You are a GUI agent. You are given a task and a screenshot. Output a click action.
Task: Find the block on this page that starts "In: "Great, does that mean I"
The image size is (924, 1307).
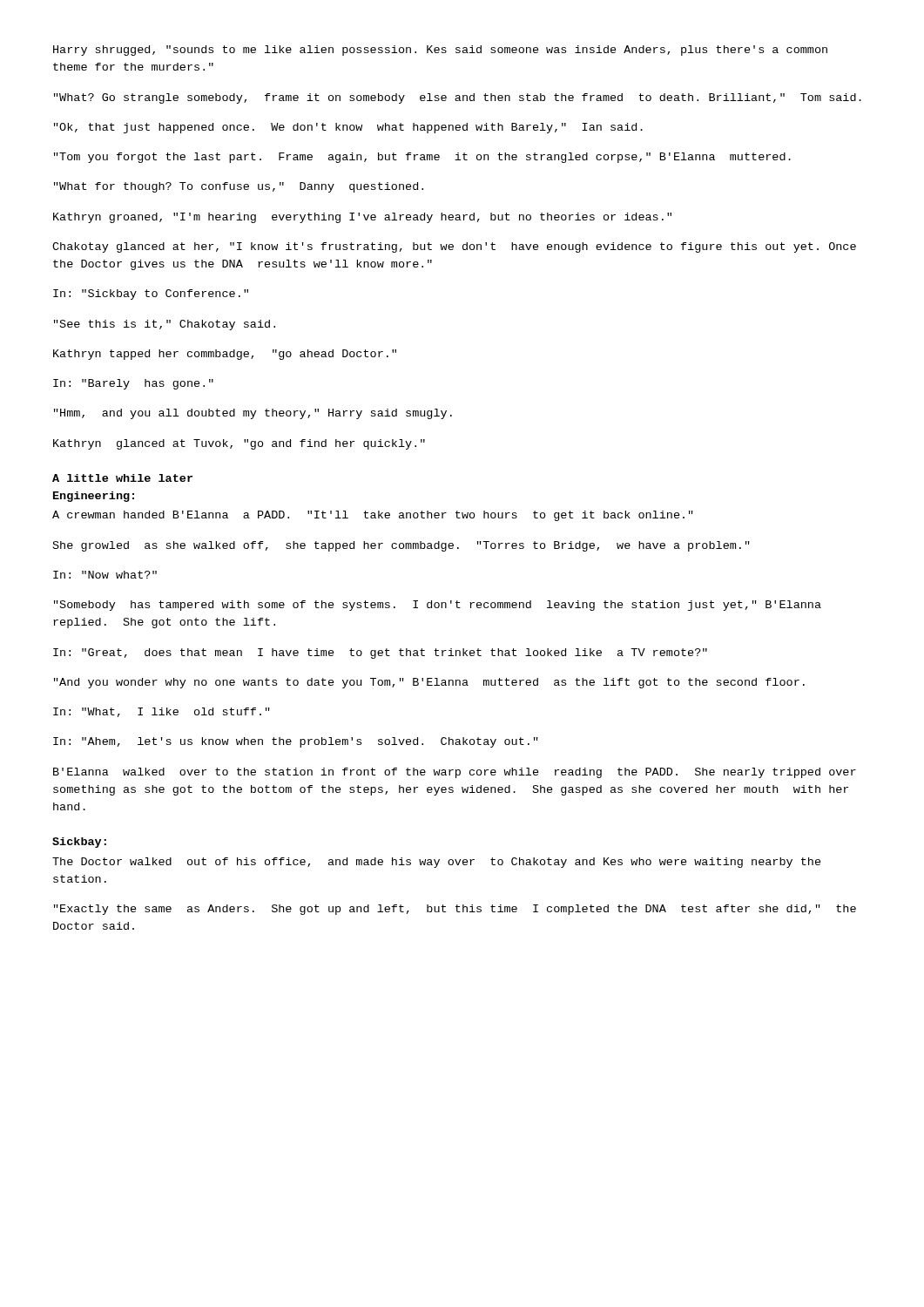pyautogui.click(x=380, y=653)
